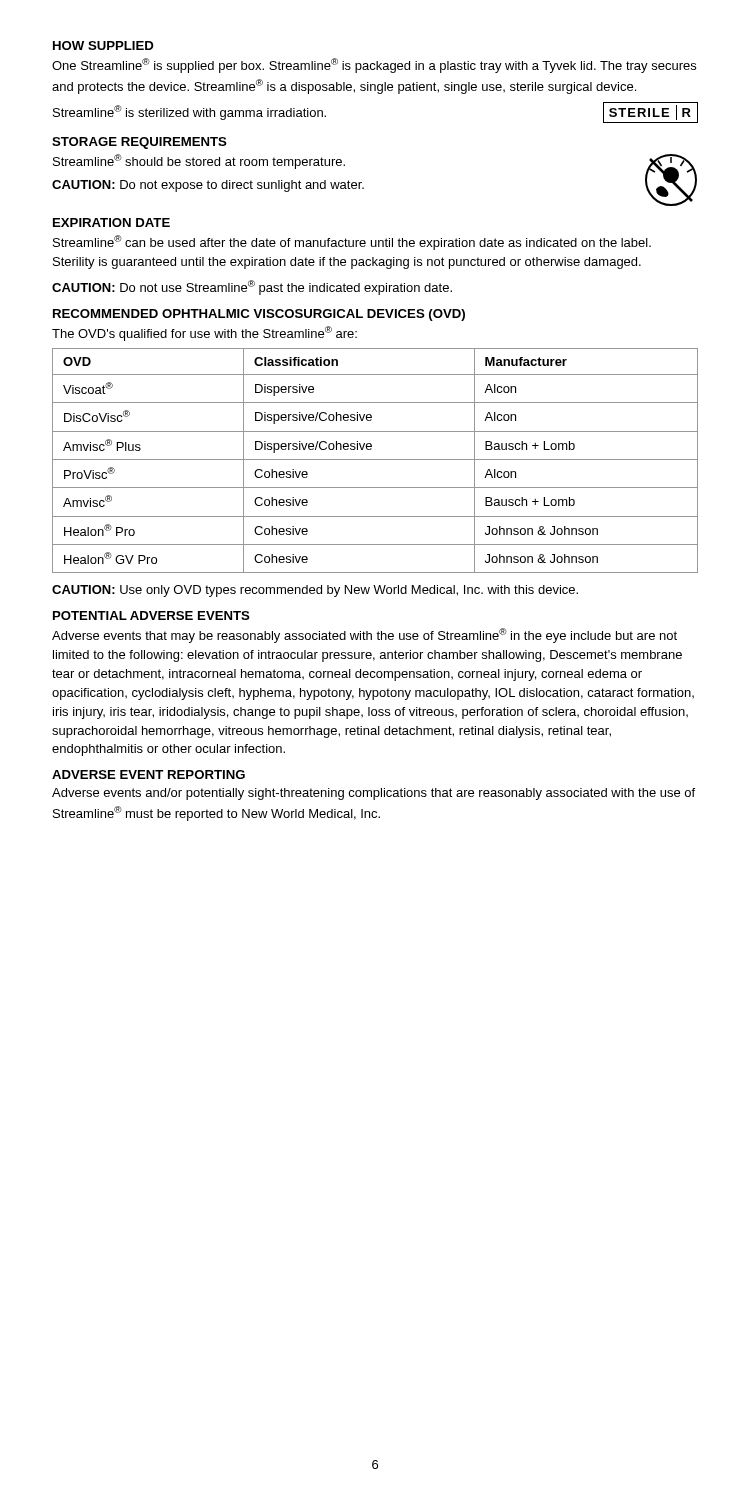Image resolution: width=750 pixels, height=1500 pixels.
Task: Click on the element starting "CAUTION: Do not expose to direct sunlight and"
Action: 208,184
